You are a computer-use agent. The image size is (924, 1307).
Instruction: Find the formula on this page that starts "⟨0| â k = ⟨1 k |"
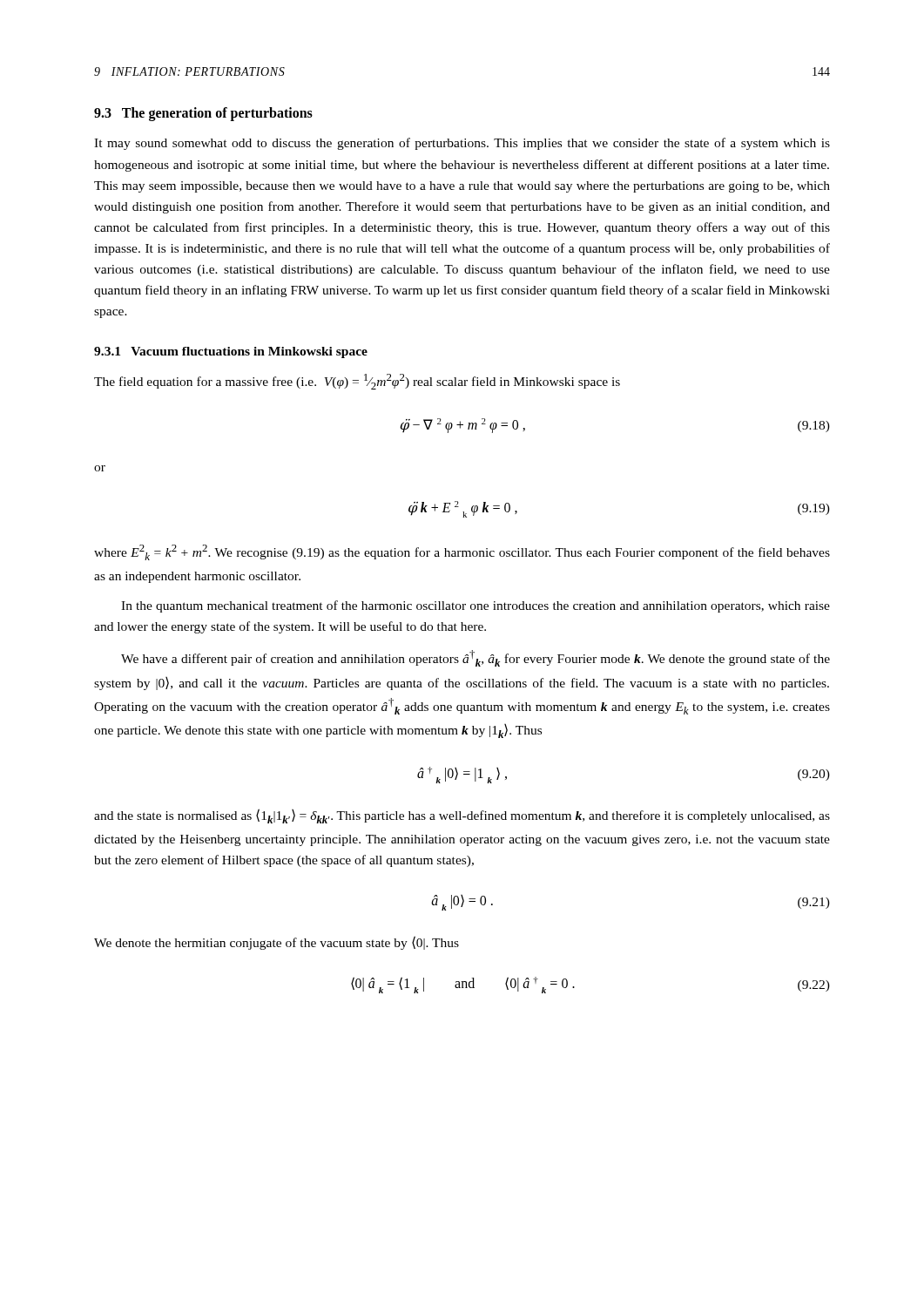(462, 984)
